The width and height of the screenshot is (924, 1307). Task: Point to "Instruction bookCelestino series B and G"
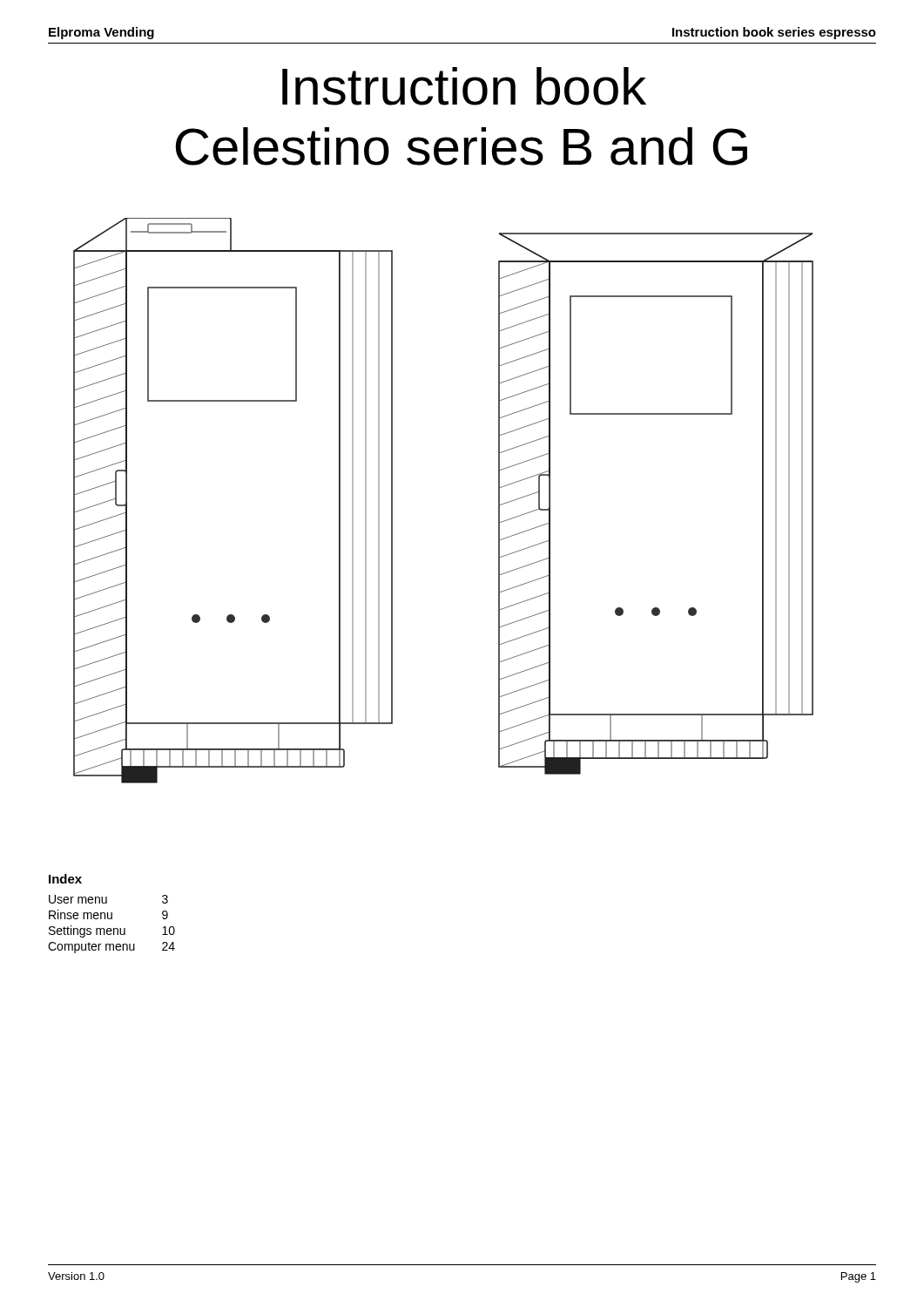pos(462,117)
